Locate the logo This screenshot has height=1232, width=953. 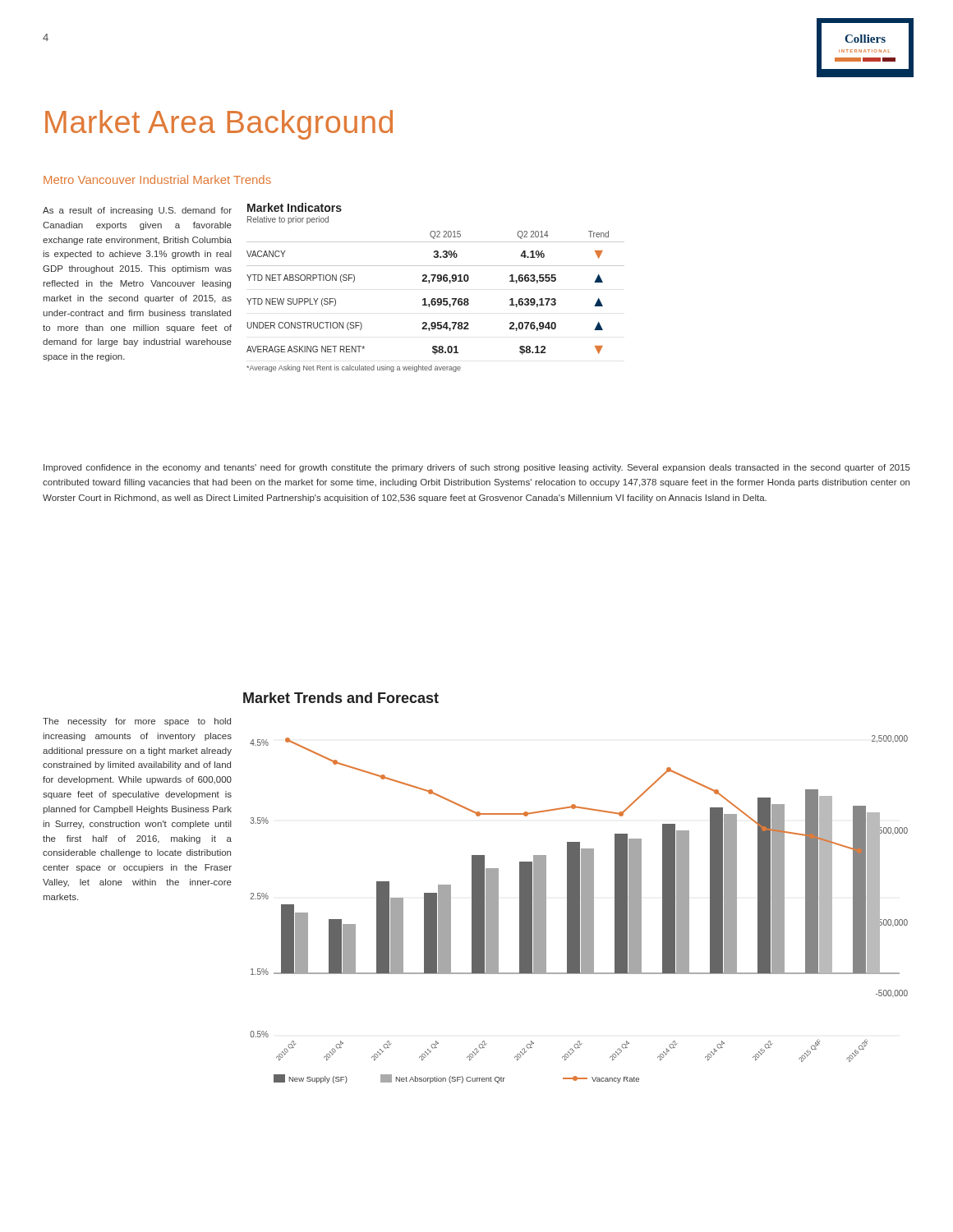(865, 48)
